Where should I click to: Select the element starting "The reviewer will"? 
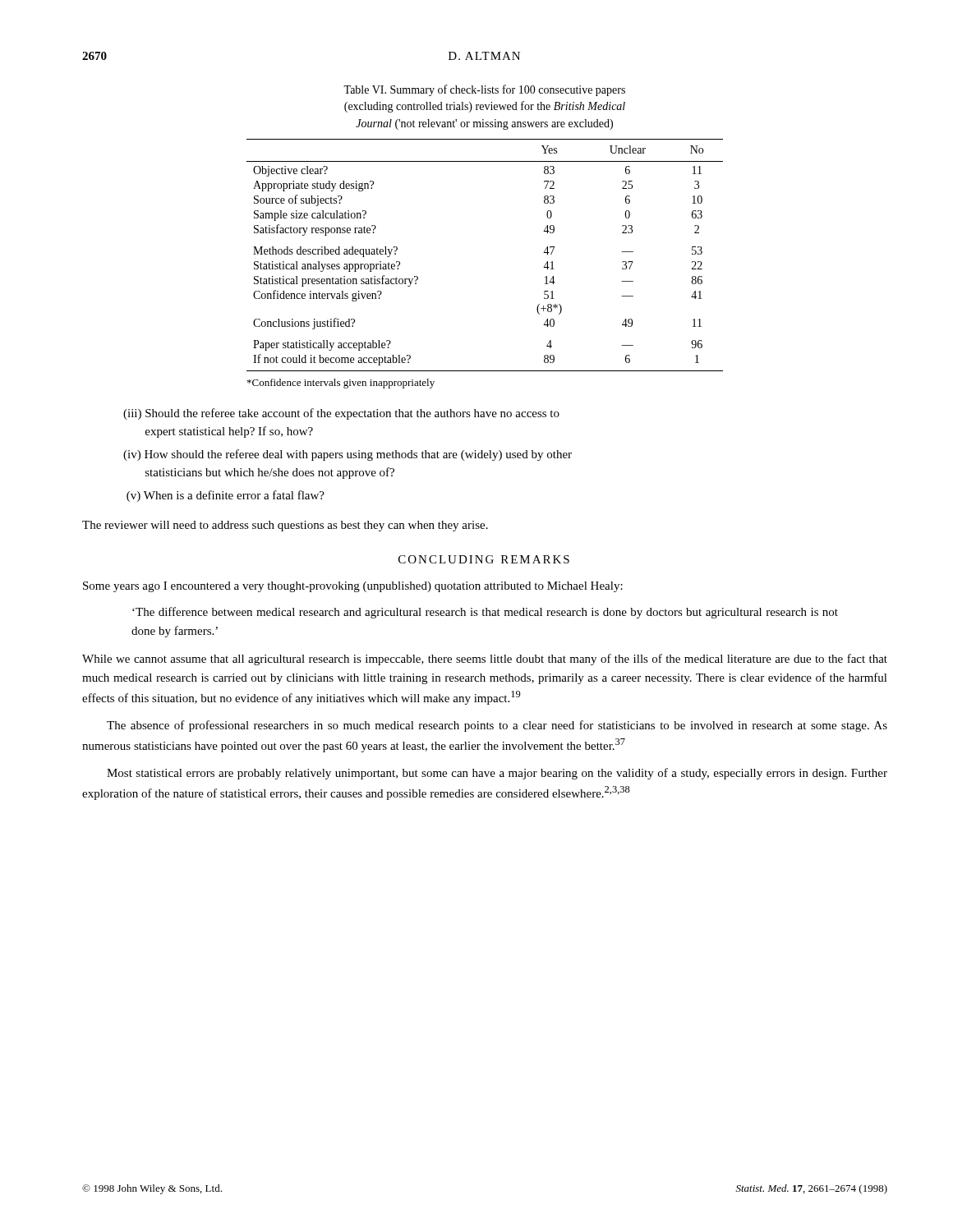(x=285, y=525)
